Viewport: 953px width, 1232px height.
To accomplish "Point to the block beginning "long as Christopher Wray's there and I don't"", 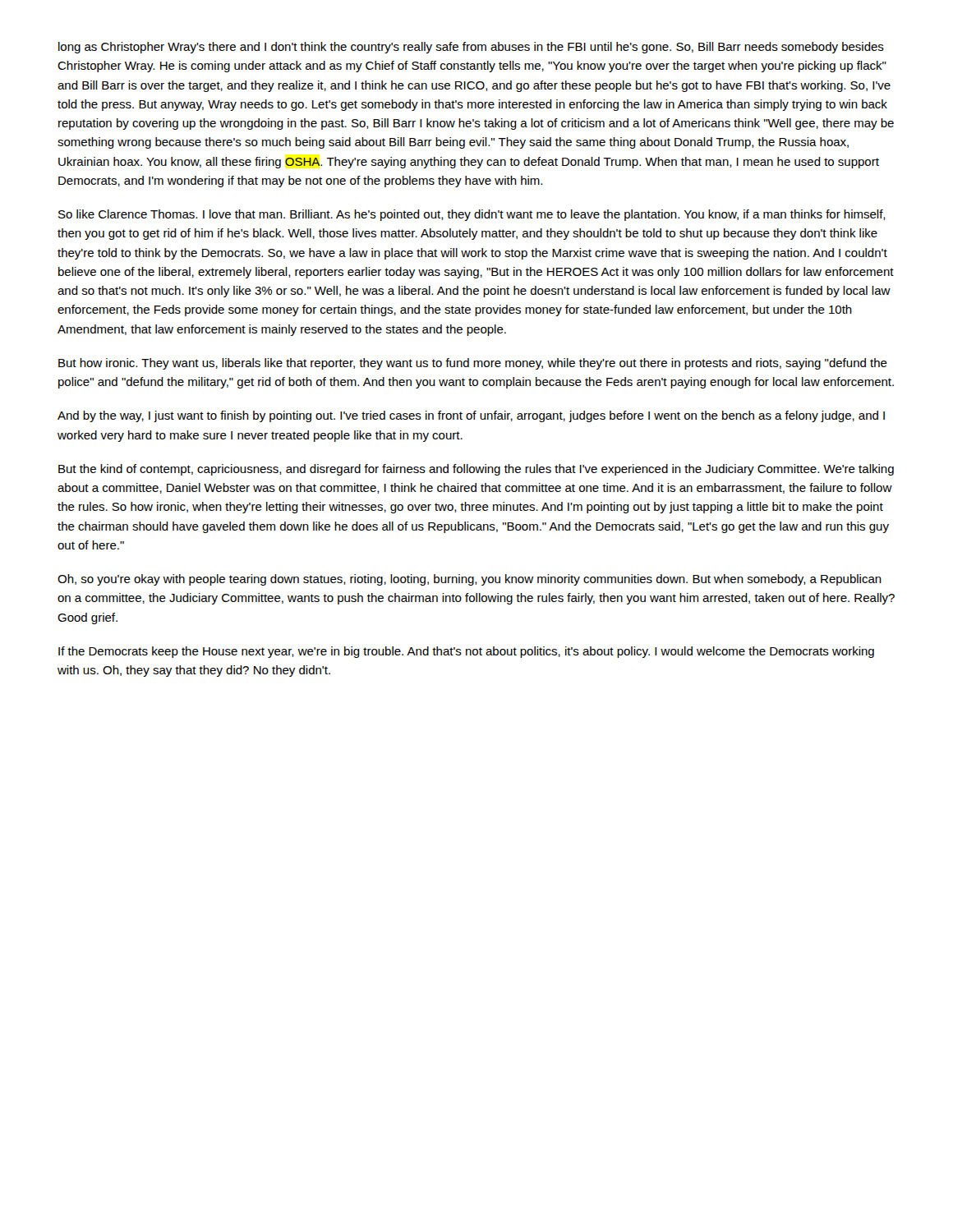I will [x=476, y=113].
